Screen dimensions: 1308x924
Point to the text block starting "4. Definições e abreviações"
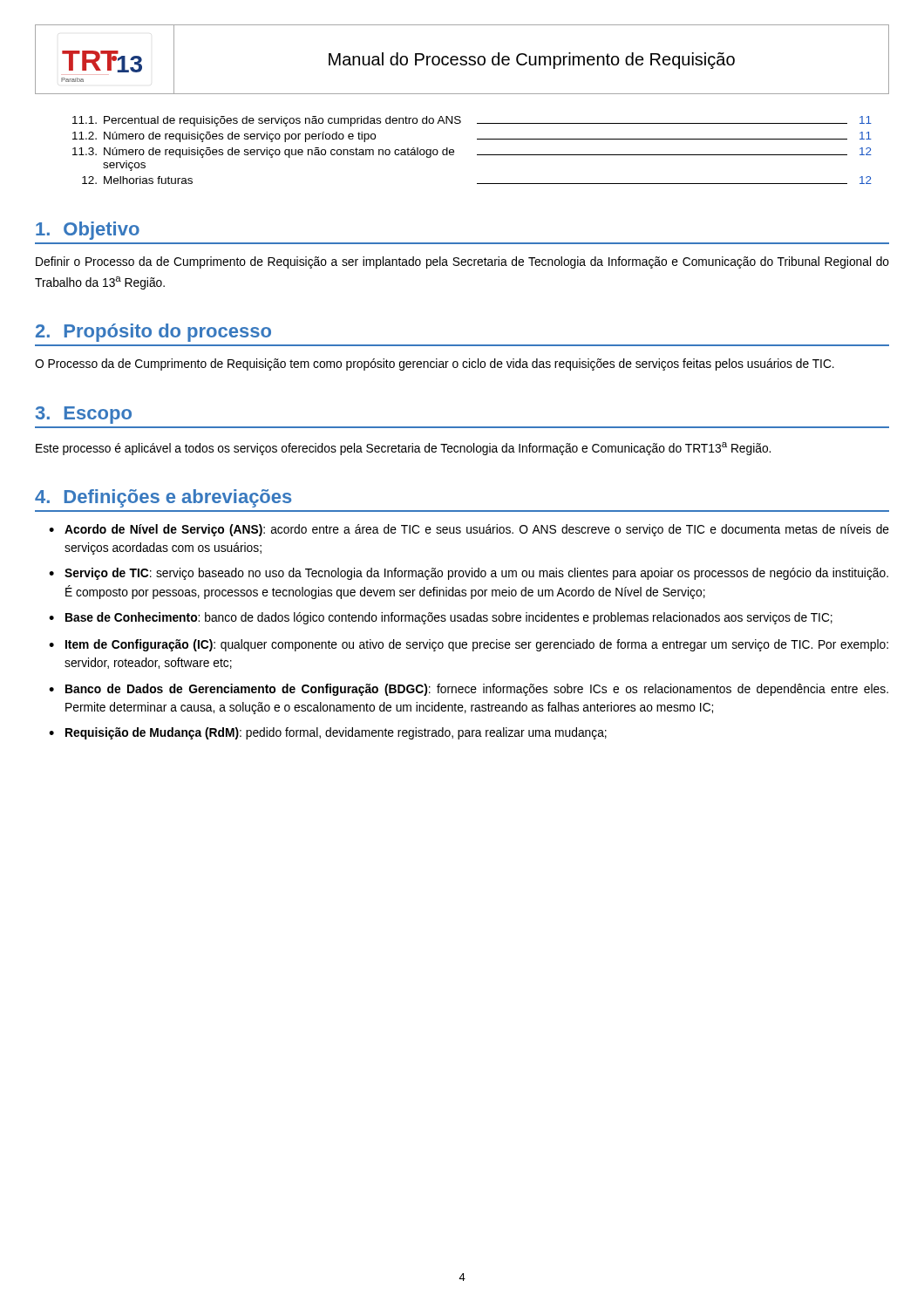click(x=164, y=497)
